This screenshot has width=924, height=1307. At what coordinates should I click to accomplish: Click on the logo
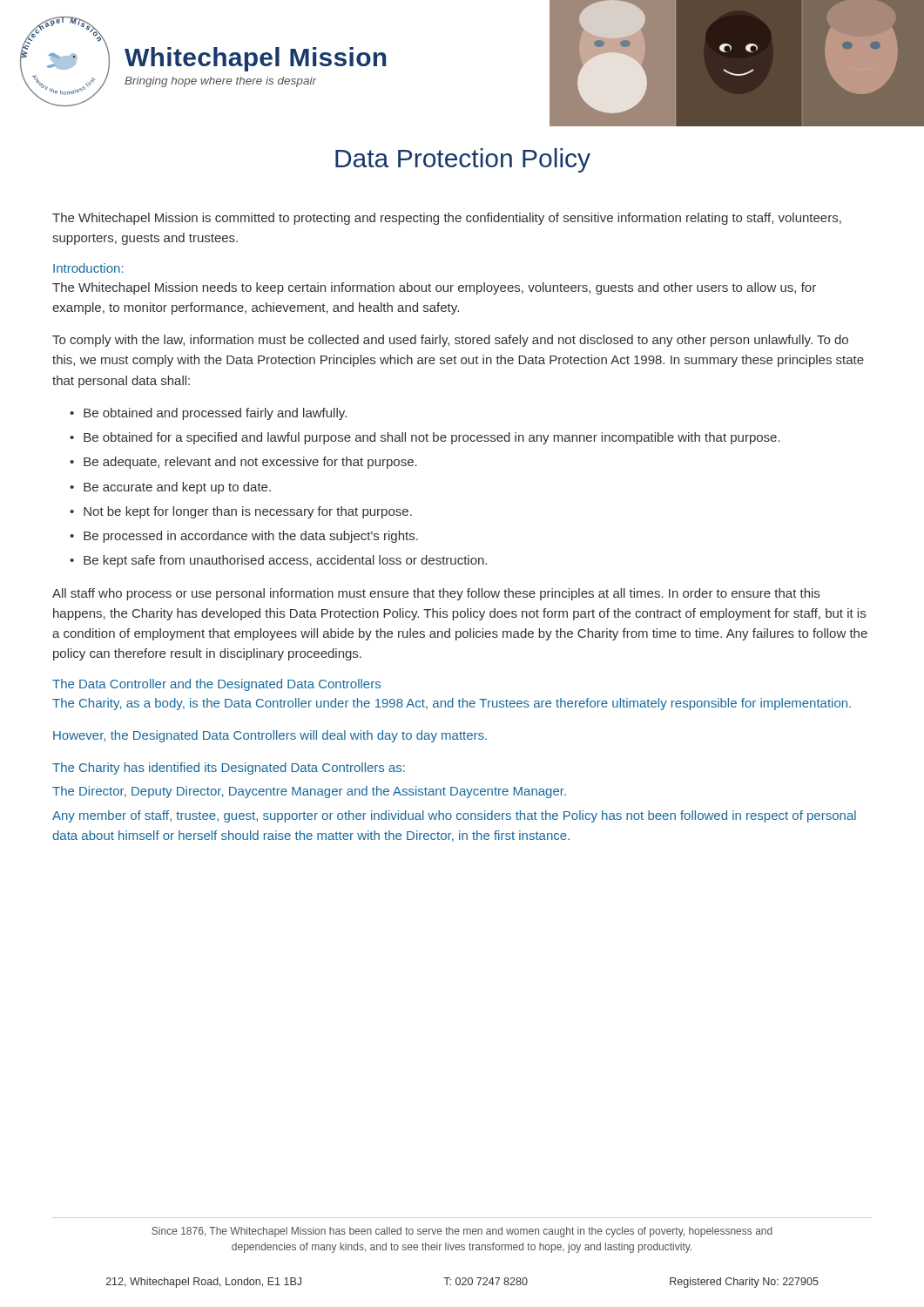[65, 63]
